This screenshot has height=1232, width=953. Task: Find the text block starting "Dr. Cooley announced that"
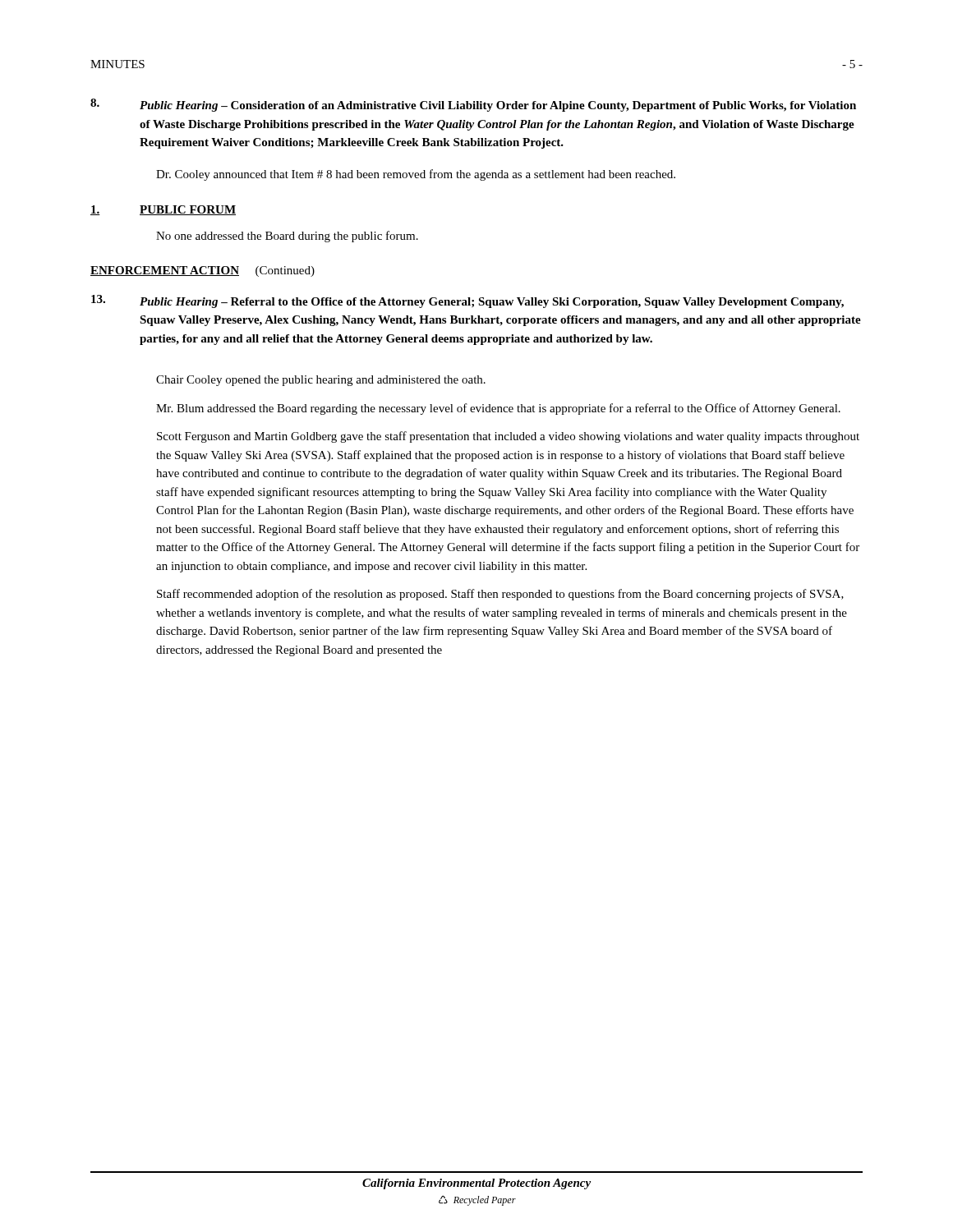[509, 174]
